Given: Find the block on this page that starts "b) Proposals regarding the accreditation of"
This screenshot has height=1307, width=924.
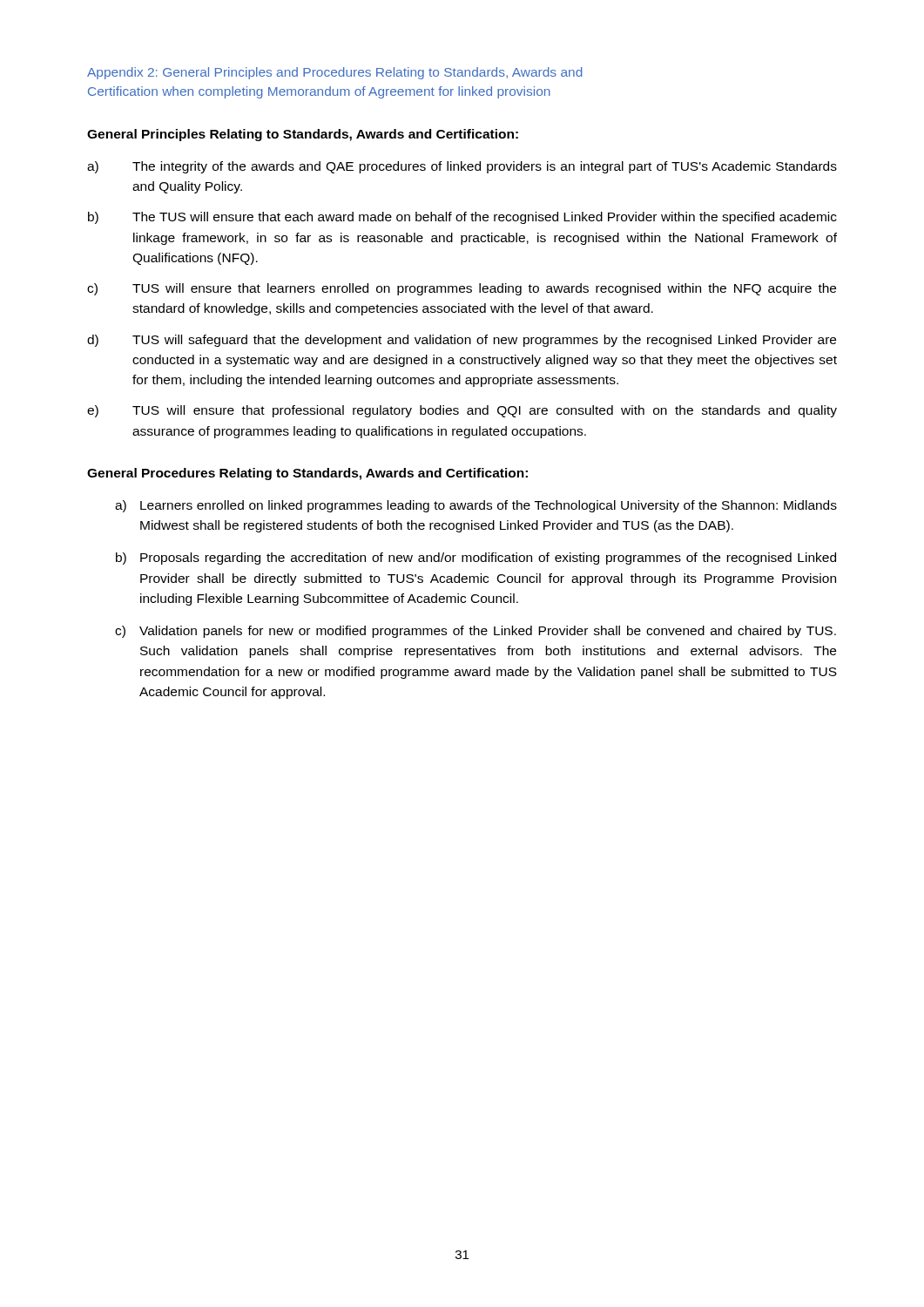Looking at the screenshot, I should pos(476,578).
